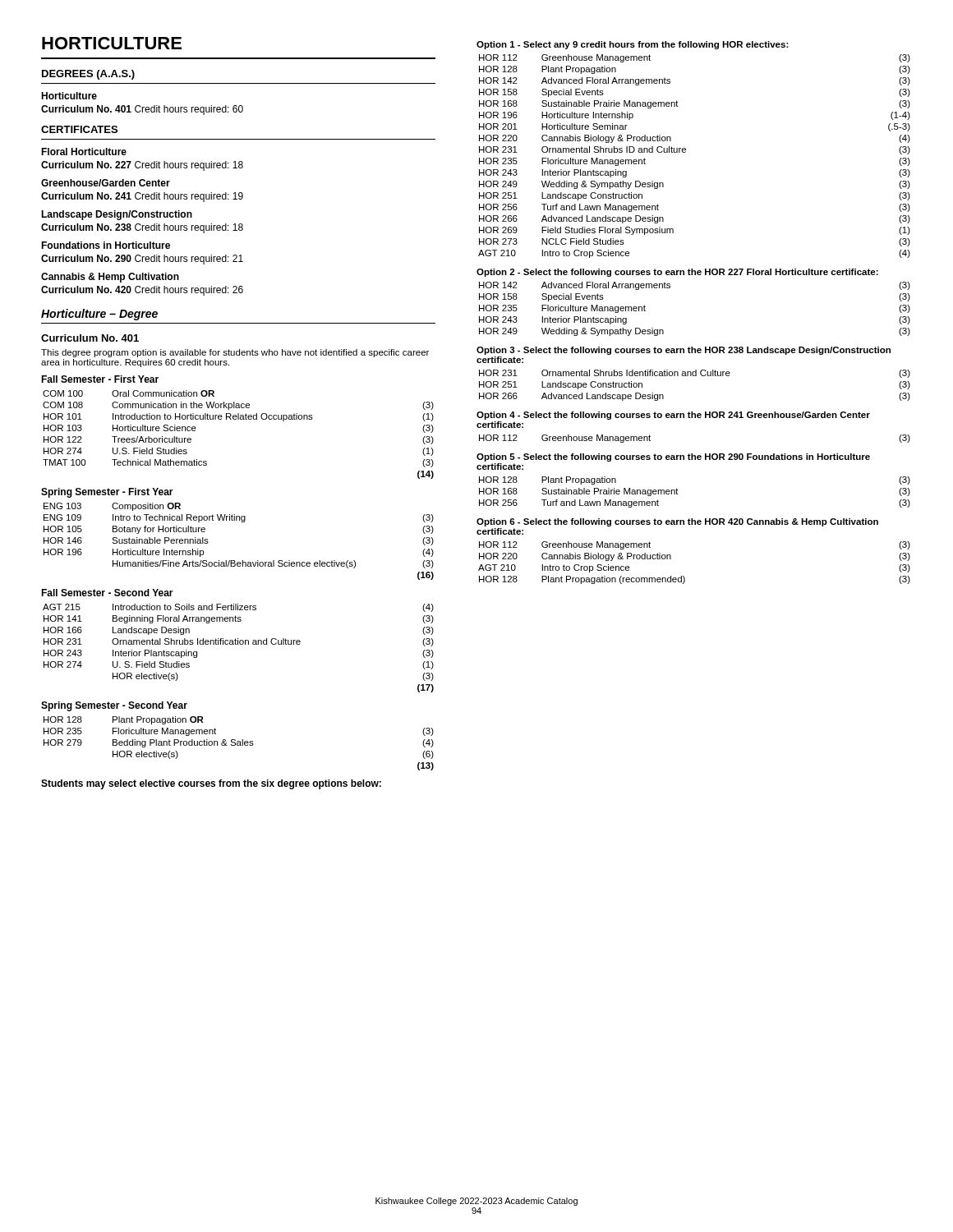Select the block starting "Cannabis & Hemp Cultivation Curriculum No. 420 Credit"

(238, 283)
